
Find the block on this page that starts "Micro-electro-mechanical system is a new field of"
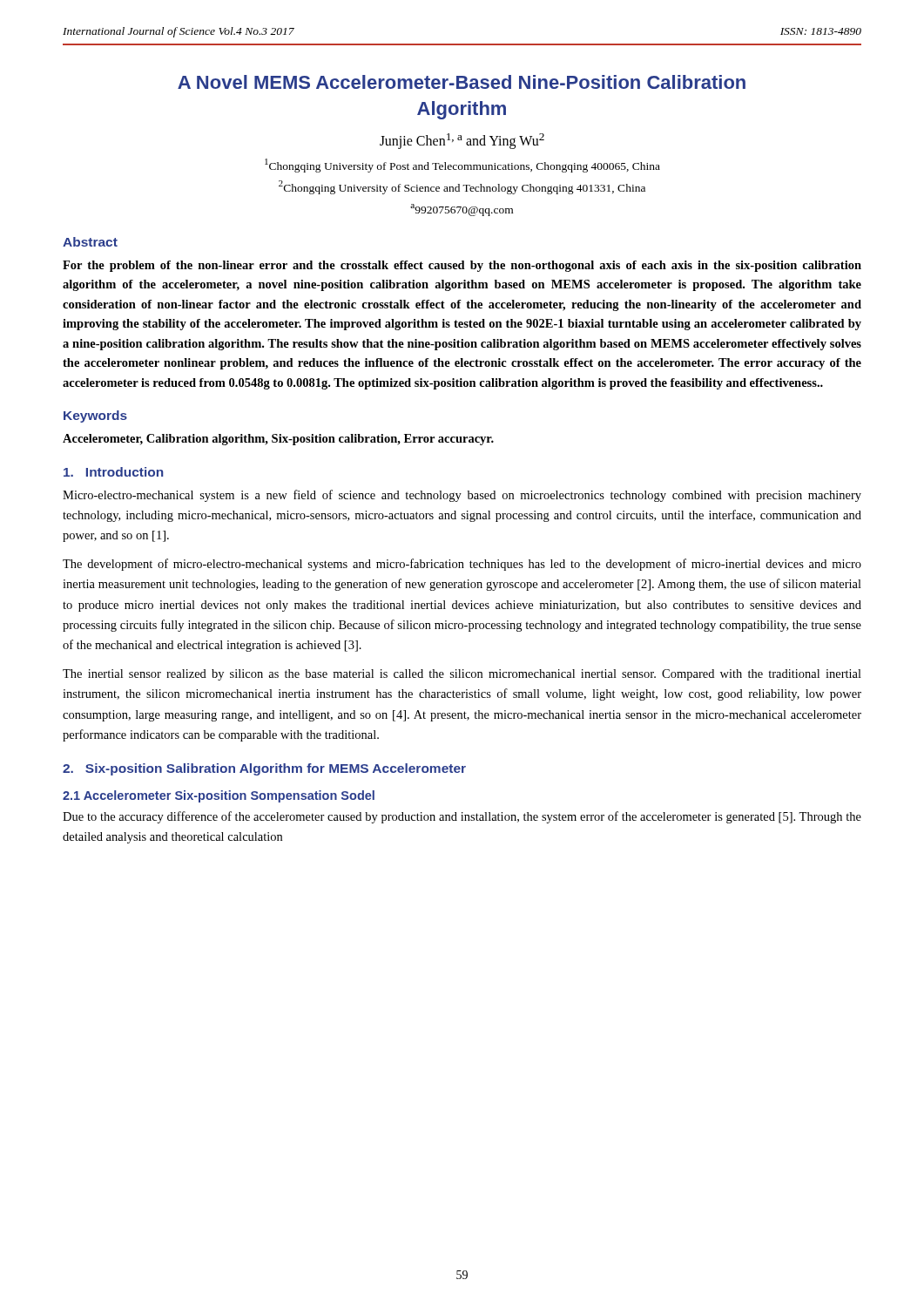pyautogui.click(x=462, y=515)
